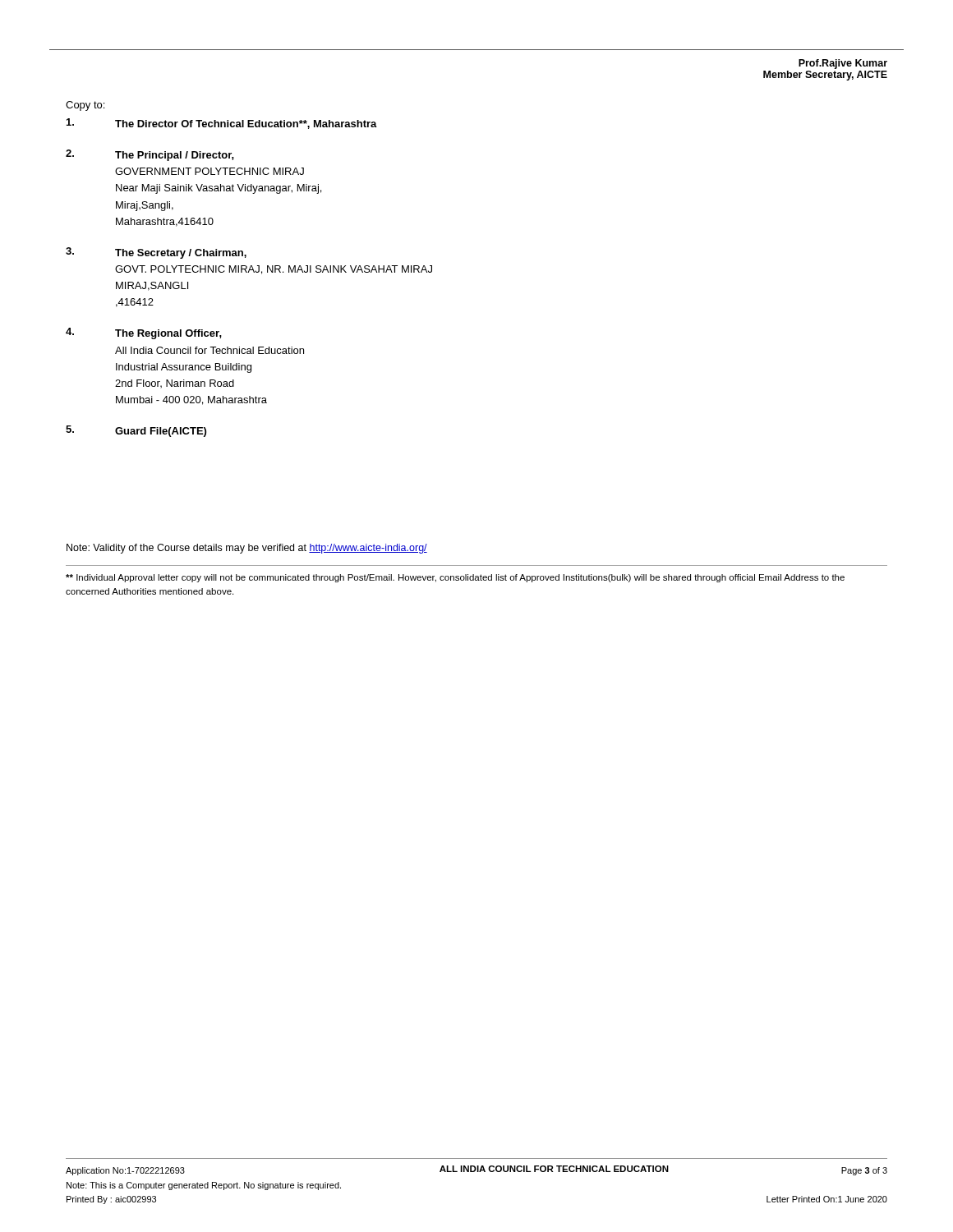The height and width of the screenshot is (1232, 953).
Task: Locate the list item that says "3. The Secretary / Chairman, GOVT. POLYTECHNIC"
Action: [249, 278]
